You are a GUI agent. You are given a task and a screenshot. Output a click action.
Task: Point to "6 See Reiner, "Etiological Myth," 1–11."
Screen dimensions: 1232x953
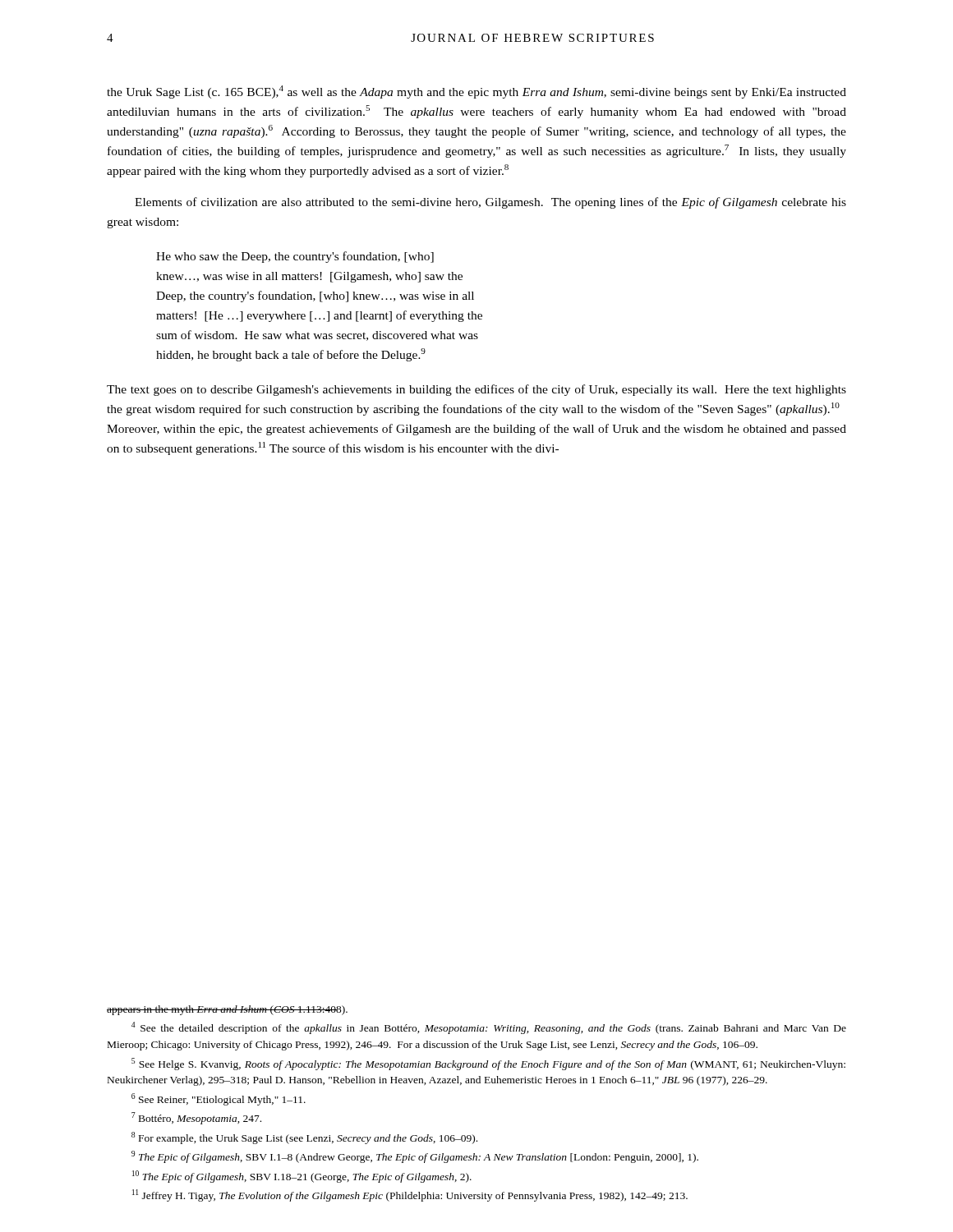pyautogui.click(x=219, y=1099)
